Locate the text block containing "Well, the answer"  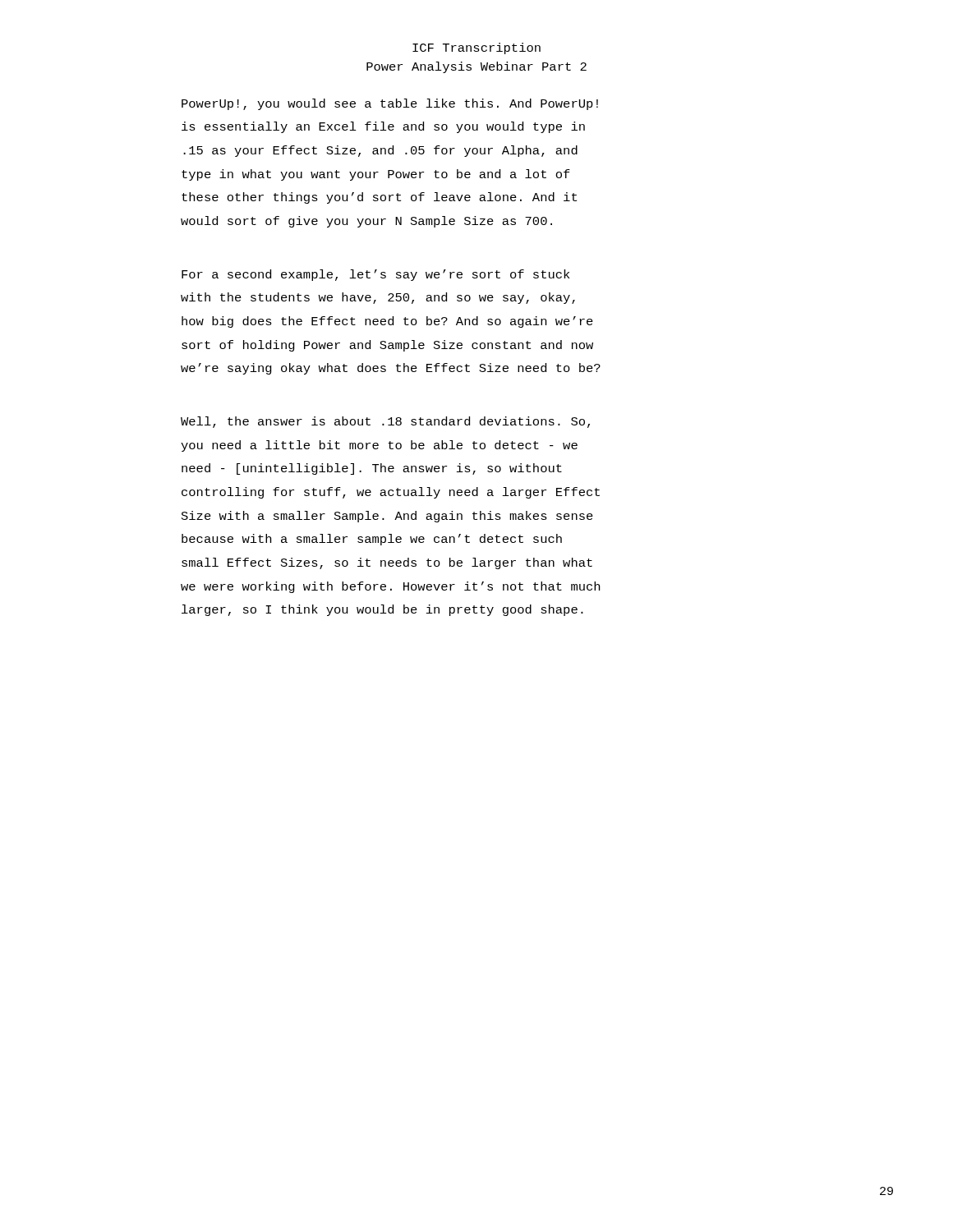coord(391,516)
